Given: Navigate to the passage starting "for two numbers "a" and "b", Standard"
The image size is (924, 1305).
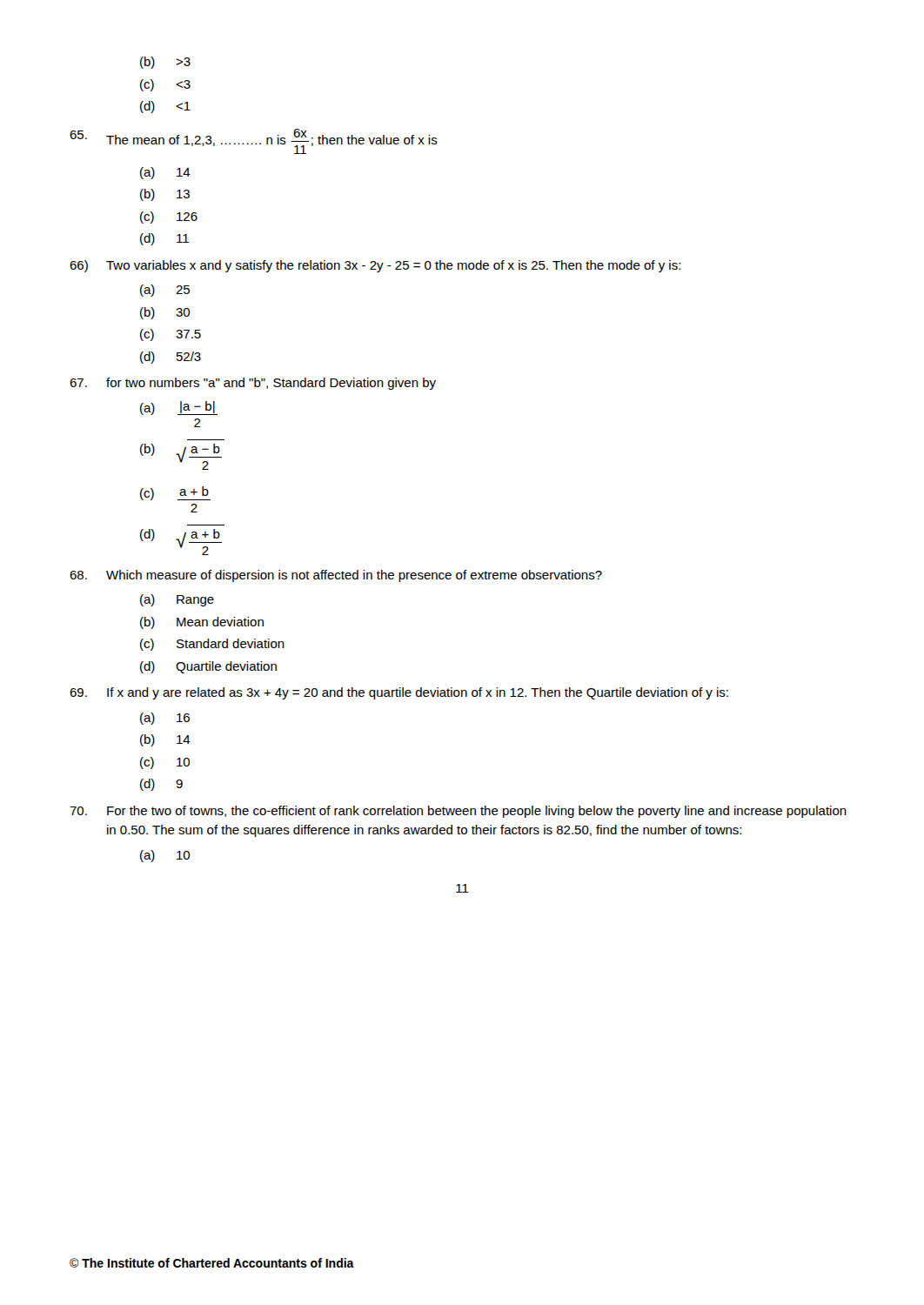Looking at the screenshot, I should tap(253, 384).
